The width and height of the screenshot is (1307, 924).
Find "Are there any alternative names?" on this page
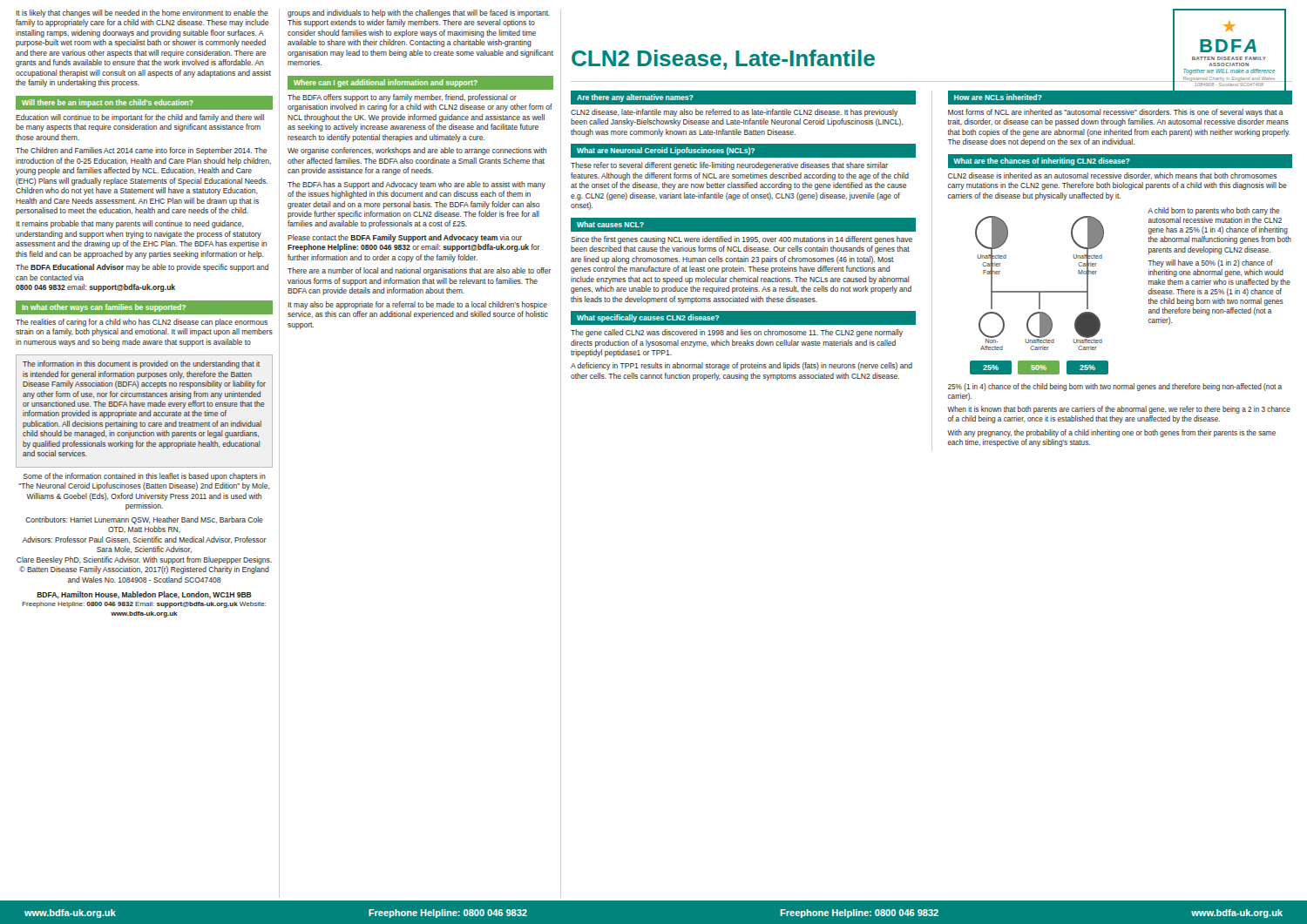(635, 98)
